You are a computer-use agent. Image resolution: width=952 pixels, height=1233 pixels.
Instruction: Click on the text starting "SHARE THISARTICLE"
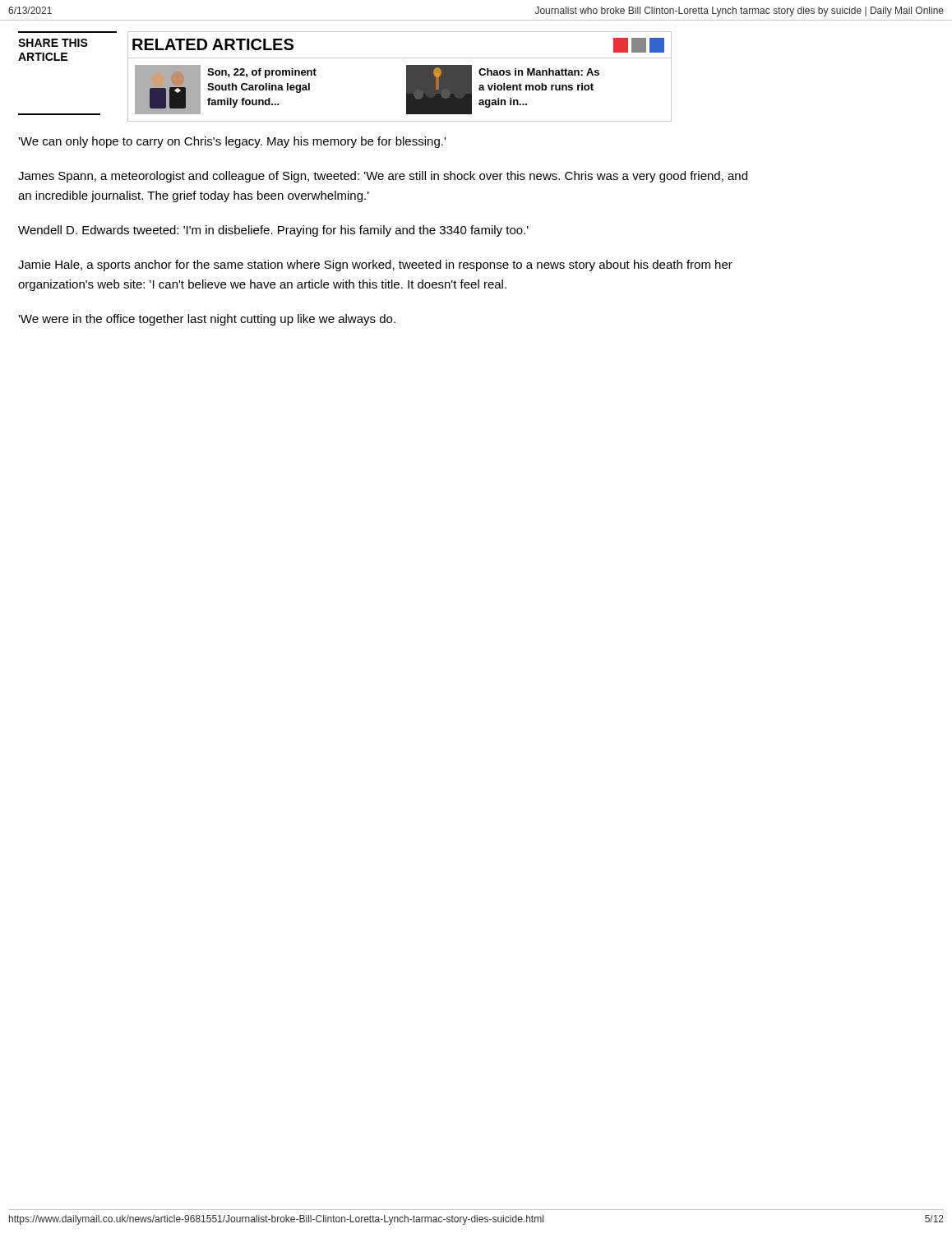tap(53, 43)
